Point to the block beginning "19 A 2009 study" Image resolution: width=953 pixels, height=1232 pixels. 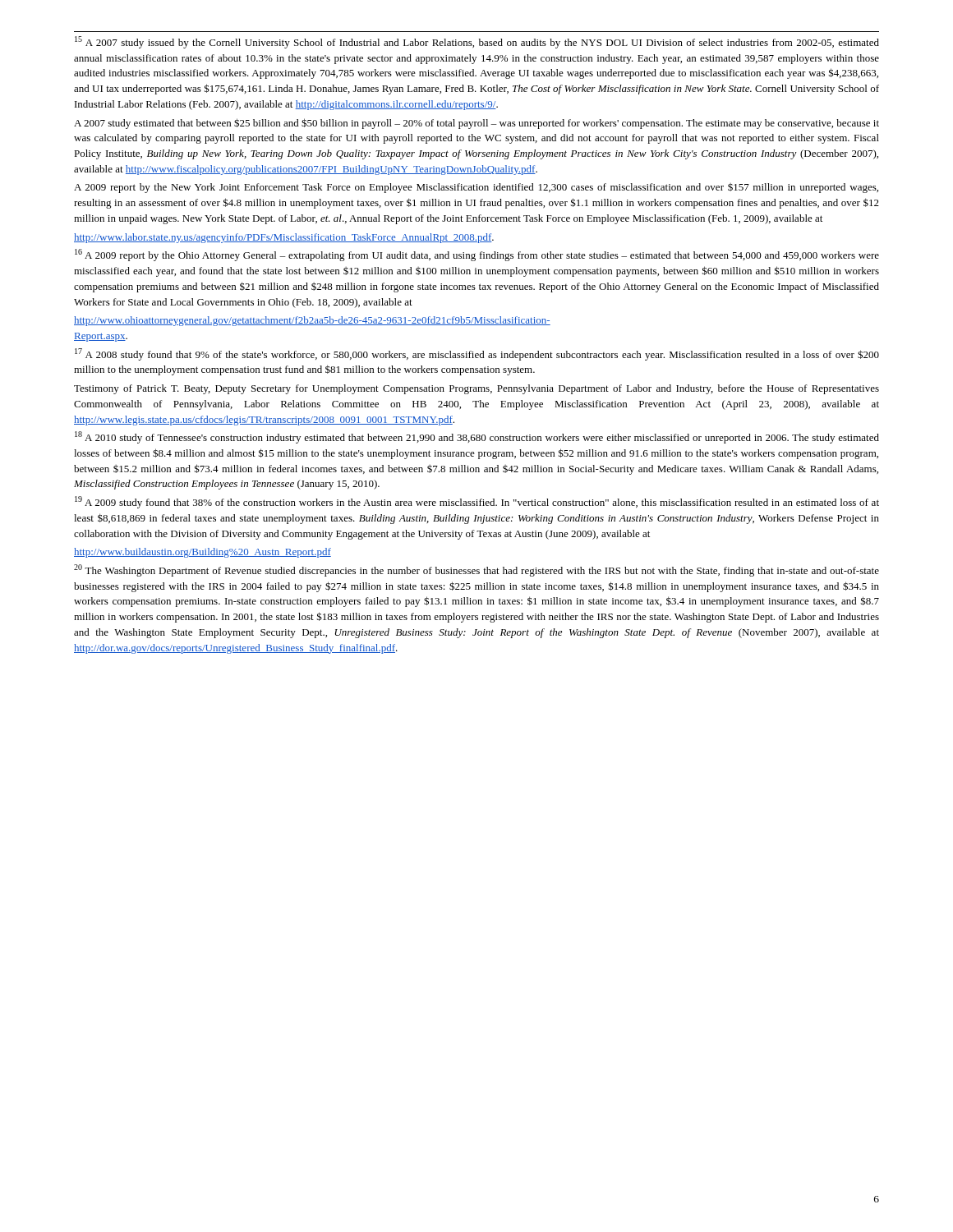point(476,528)
